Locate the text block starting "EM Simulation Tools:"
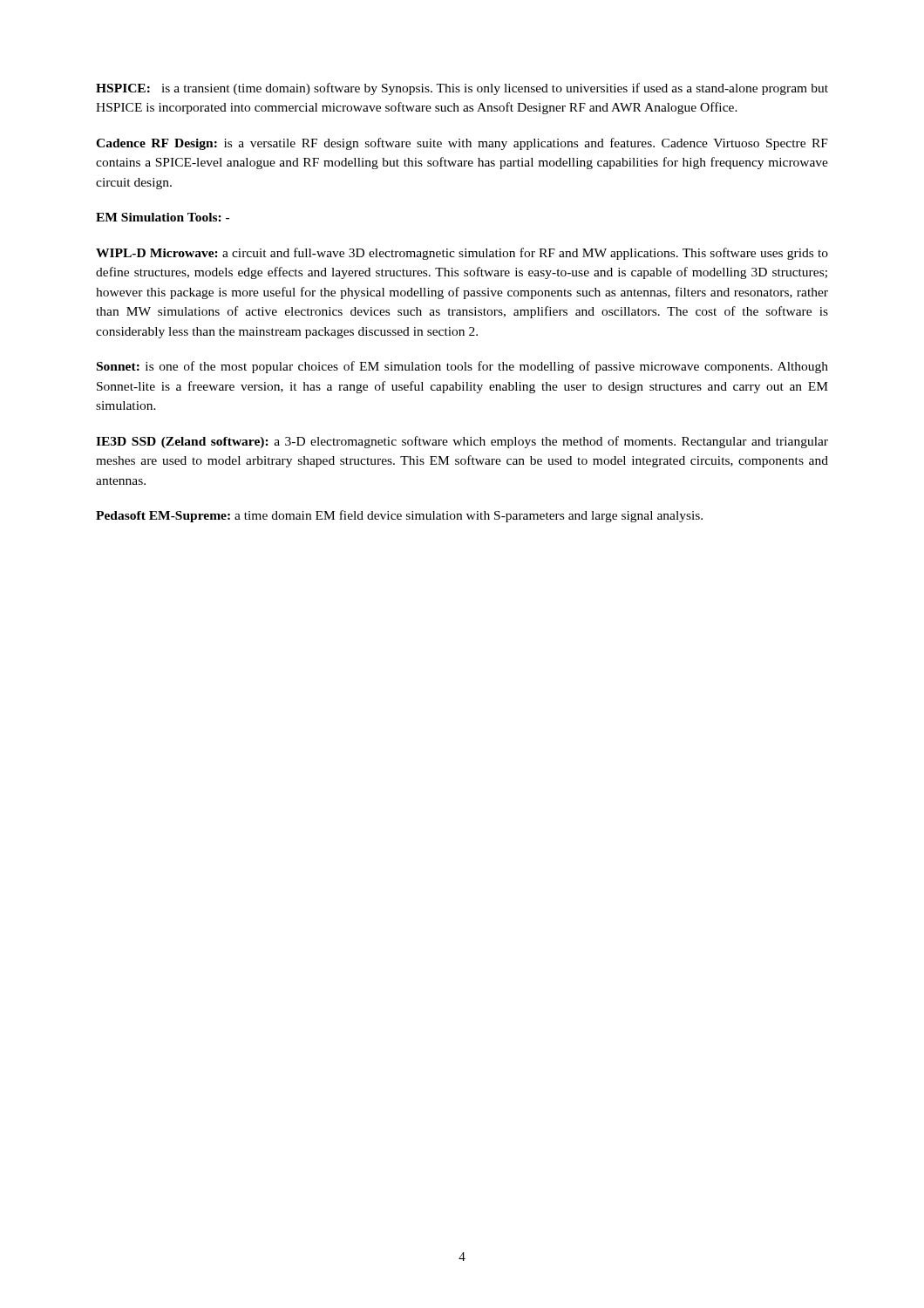Image resolution: width=924 pixels, height=1308 pixels. pos(163,217)
